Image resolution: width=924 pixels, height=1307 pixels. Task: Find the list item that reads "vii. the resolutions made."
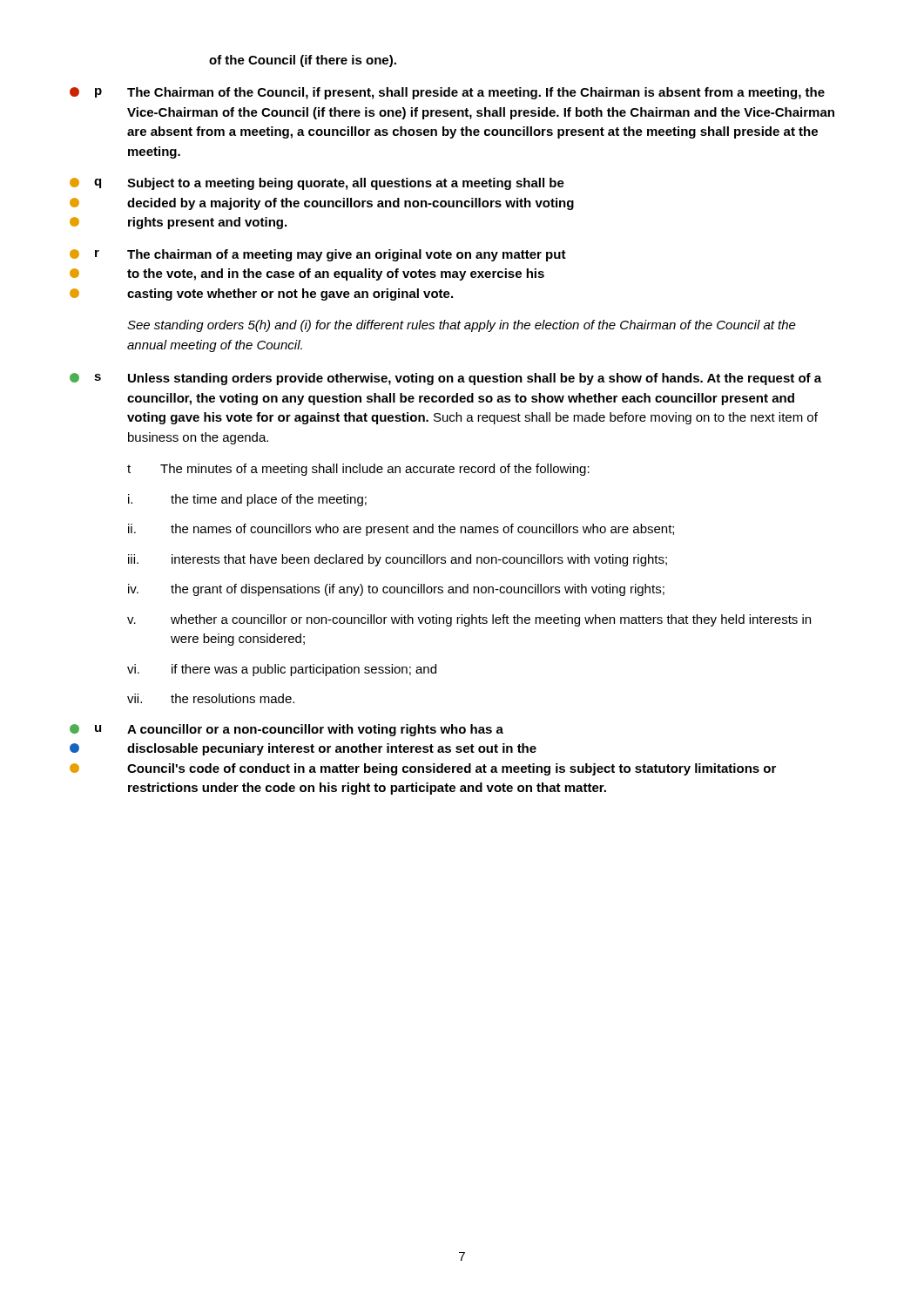pos(211,698)
